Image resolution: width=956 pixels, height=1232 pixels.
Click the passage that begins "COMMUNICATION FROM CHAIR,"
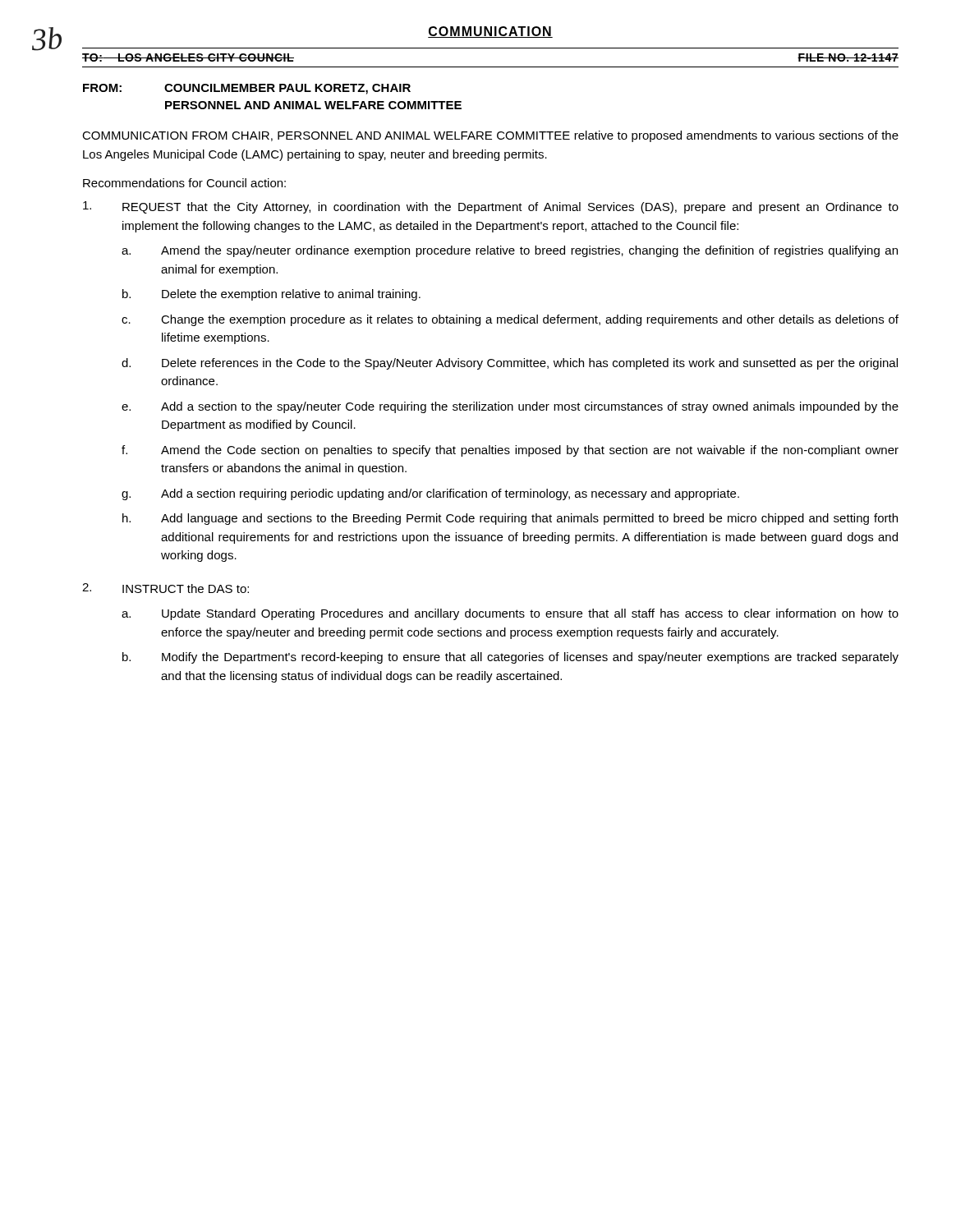click(490, 145)
